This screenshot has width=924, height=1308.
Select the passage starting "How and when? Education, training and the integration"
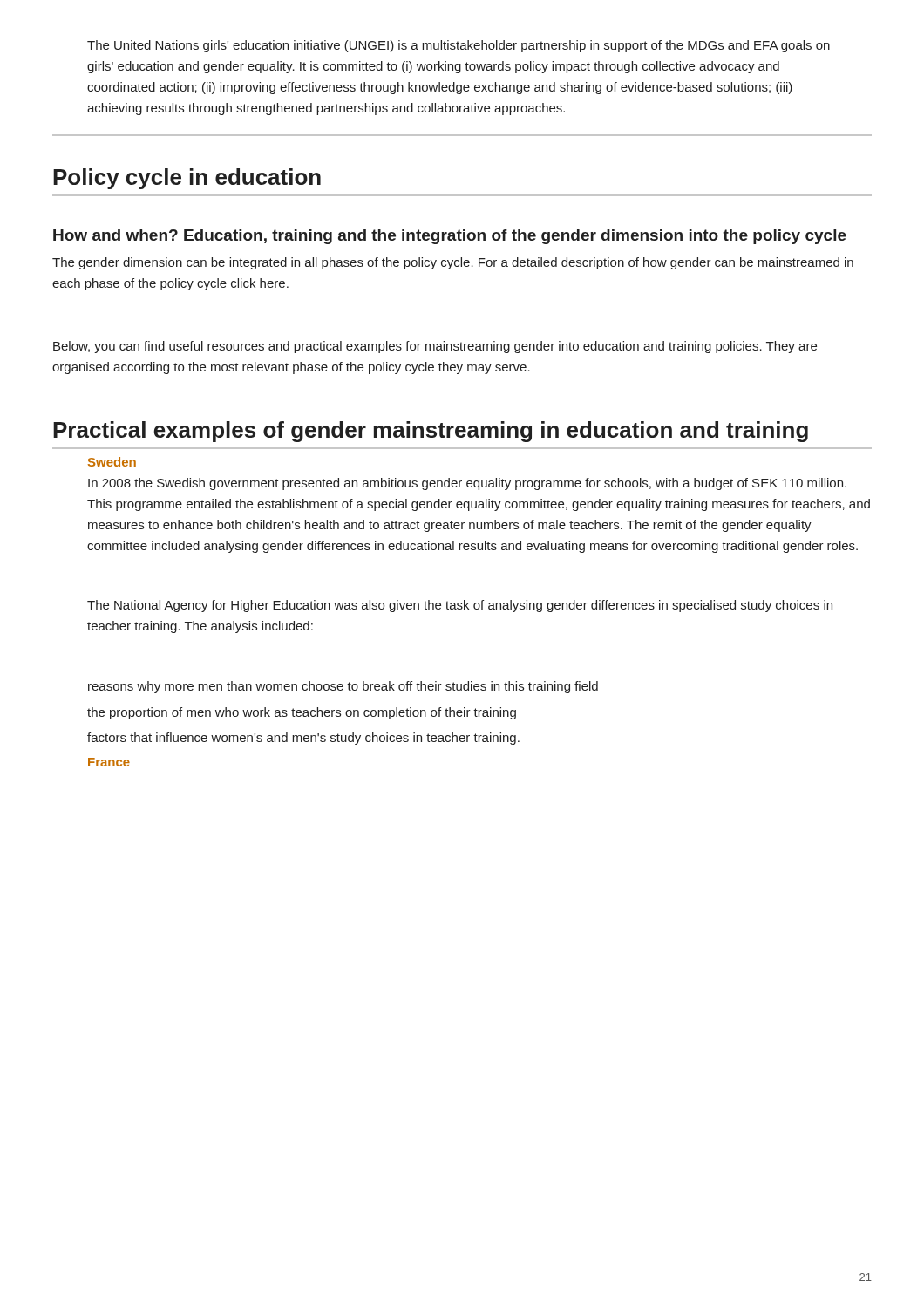[449, 235]
